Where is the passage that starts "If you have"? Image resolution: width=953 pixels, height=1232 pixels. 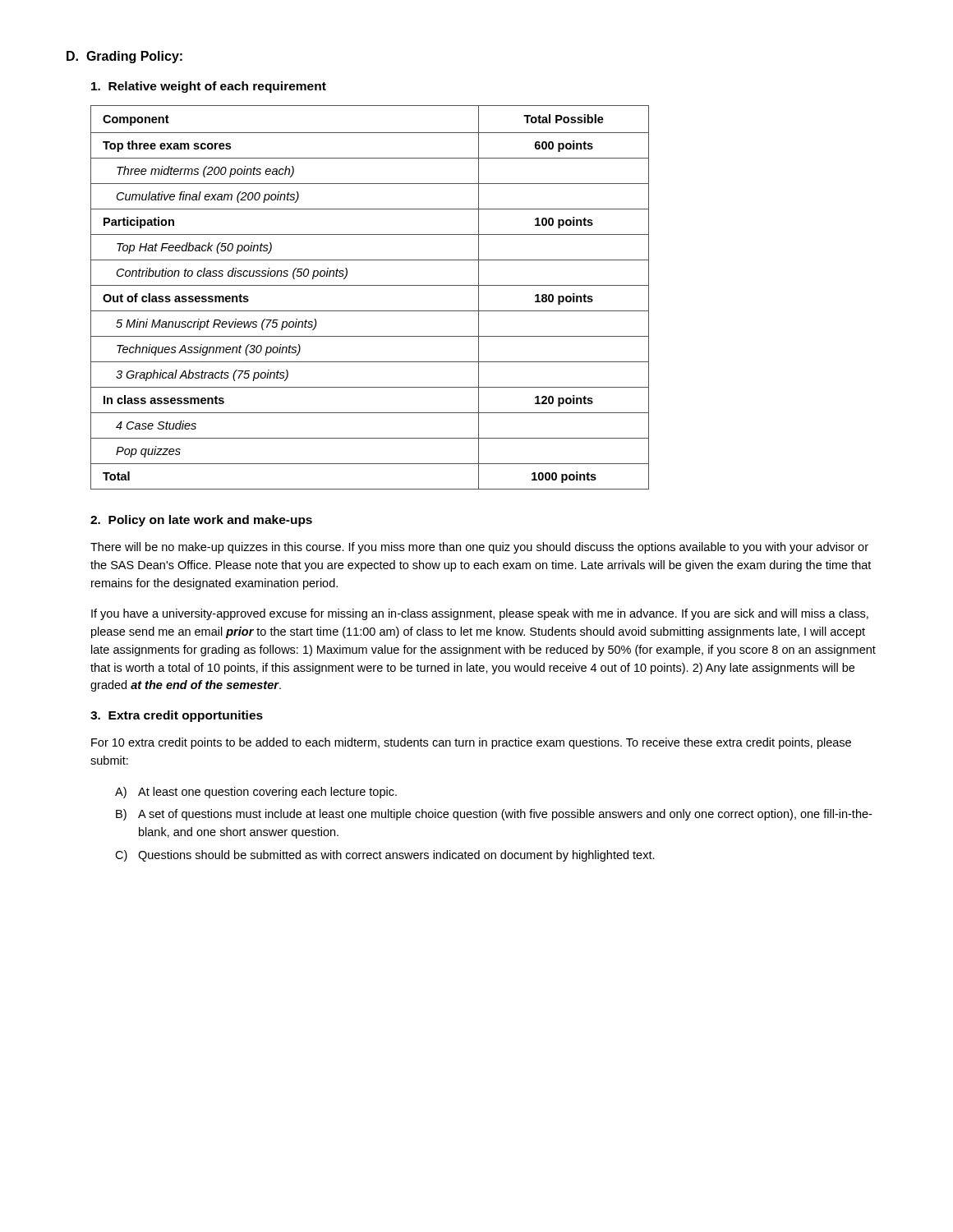click(x=483, y=649)
